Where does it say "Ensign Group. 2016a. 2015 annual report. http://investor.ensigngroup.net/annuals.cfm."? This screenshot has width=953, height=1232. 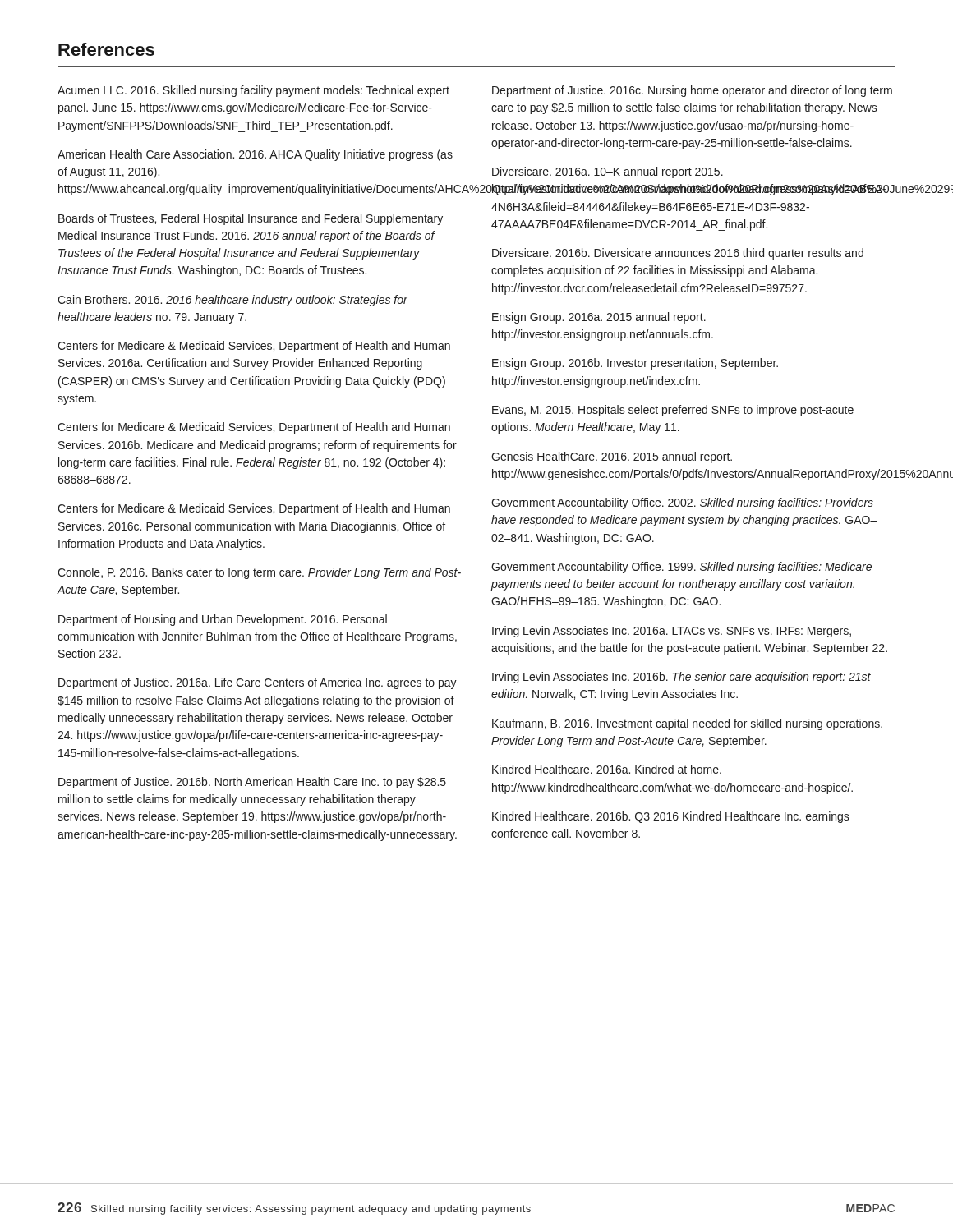[603, 326]
